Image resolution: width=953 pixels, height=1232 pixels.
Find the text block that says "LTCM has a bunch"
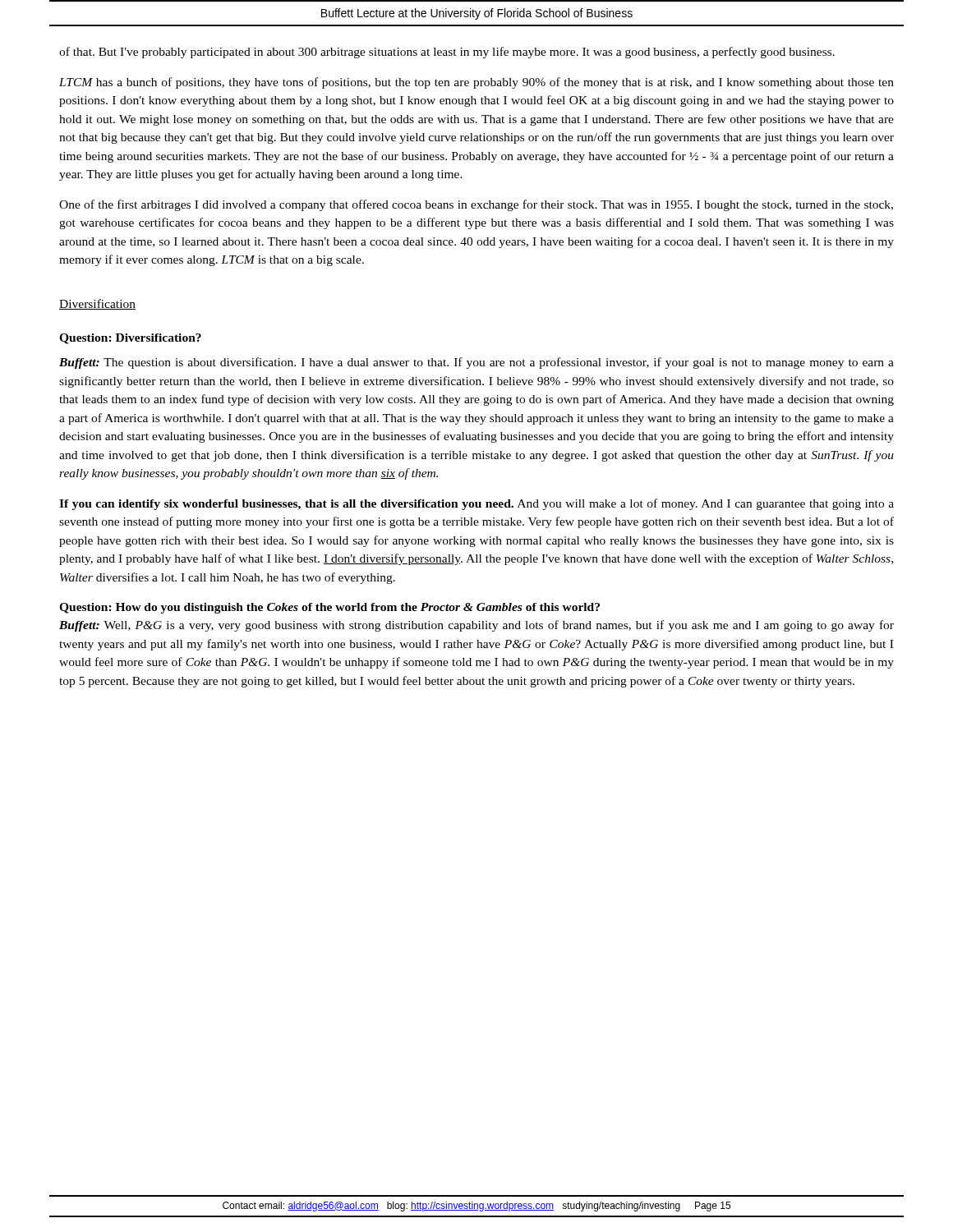coord(476,128)
